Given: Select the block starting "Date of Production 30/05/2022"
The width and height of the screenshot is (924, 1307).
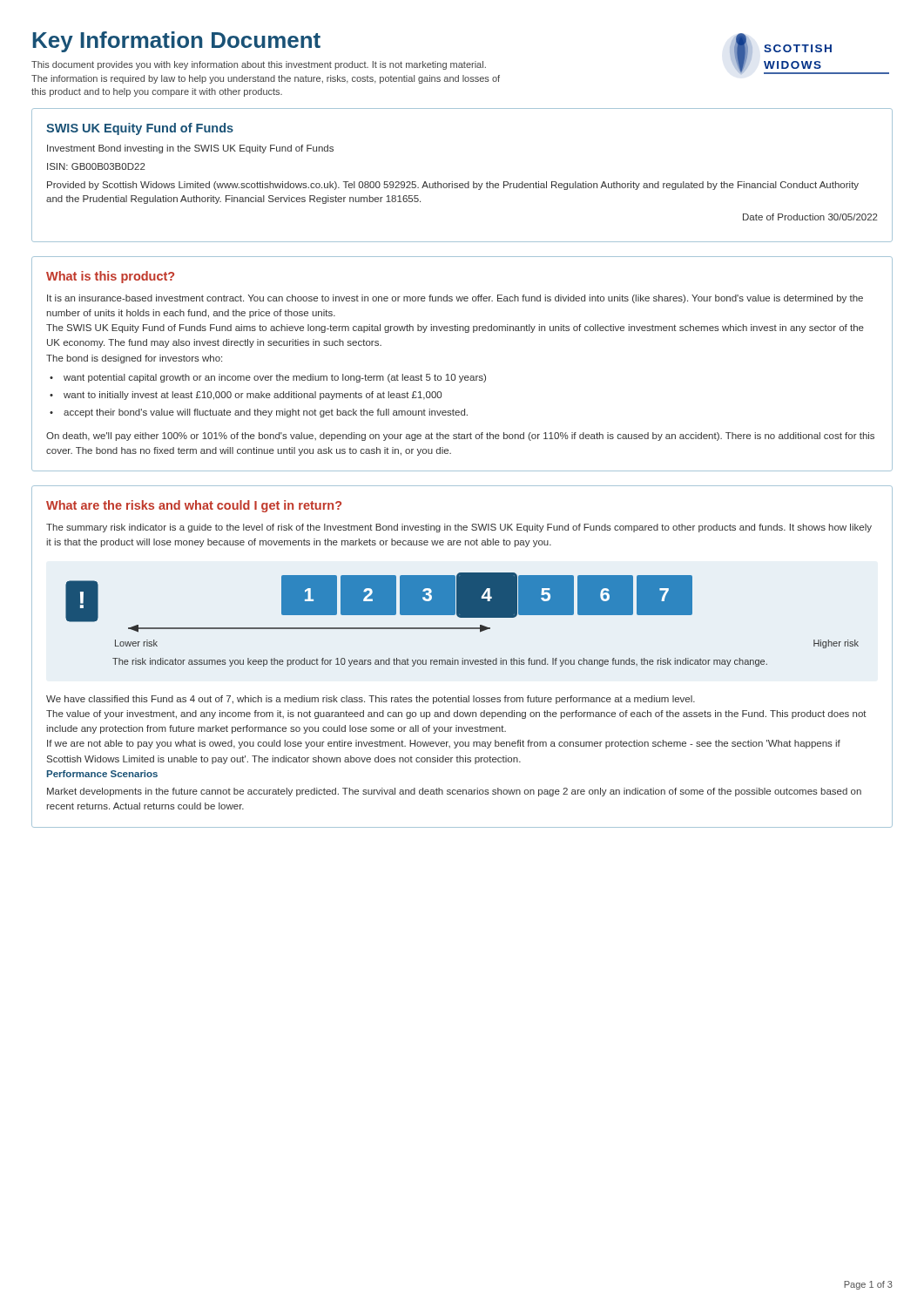Looking at the screenshot, I should point(810,217).
